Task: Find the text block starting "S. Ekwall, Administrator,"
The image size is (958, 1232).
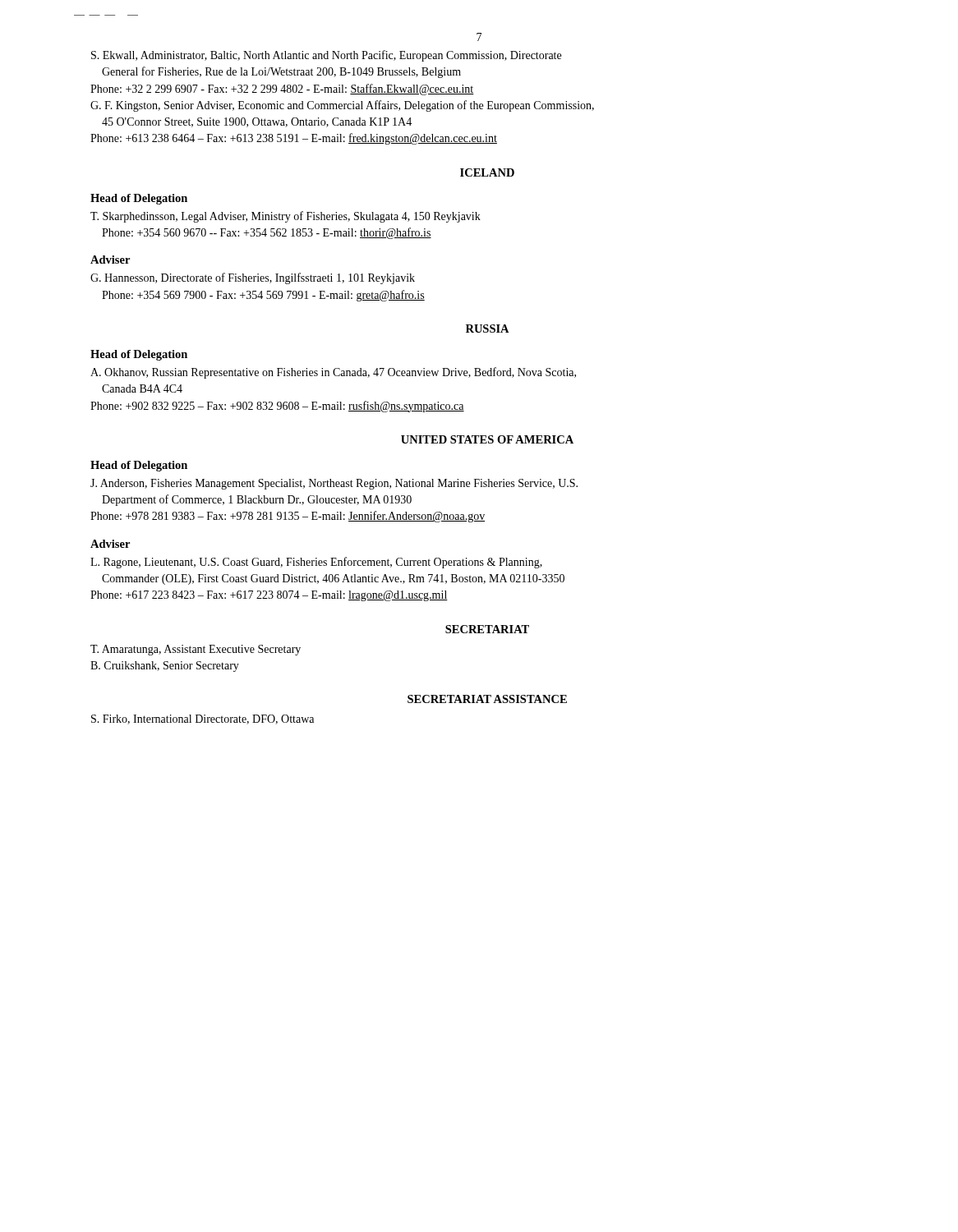Action: pyautogui.click(x=487, y=98)
